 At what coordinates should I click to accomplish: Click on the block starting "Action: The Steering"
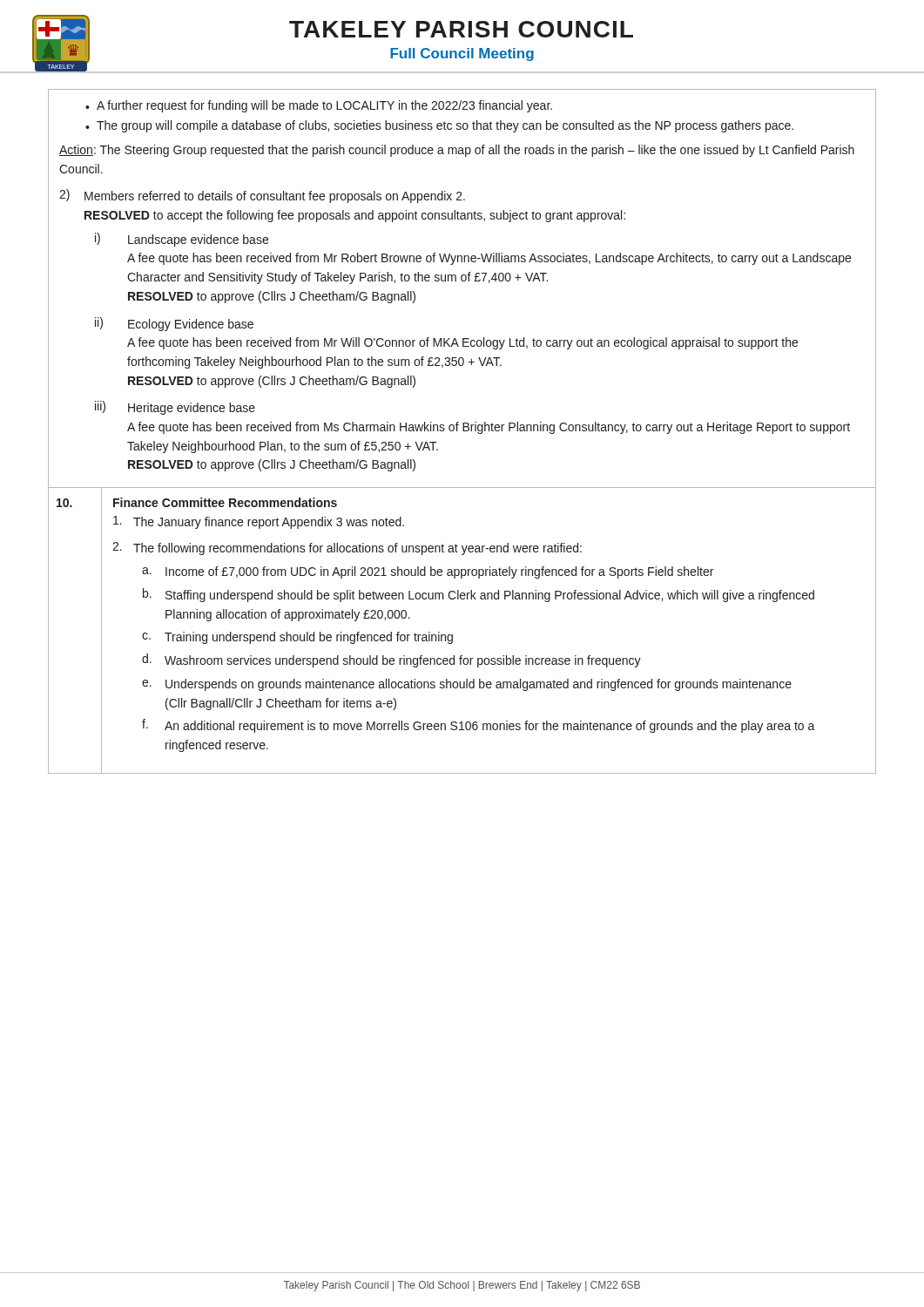pos(457,159)
